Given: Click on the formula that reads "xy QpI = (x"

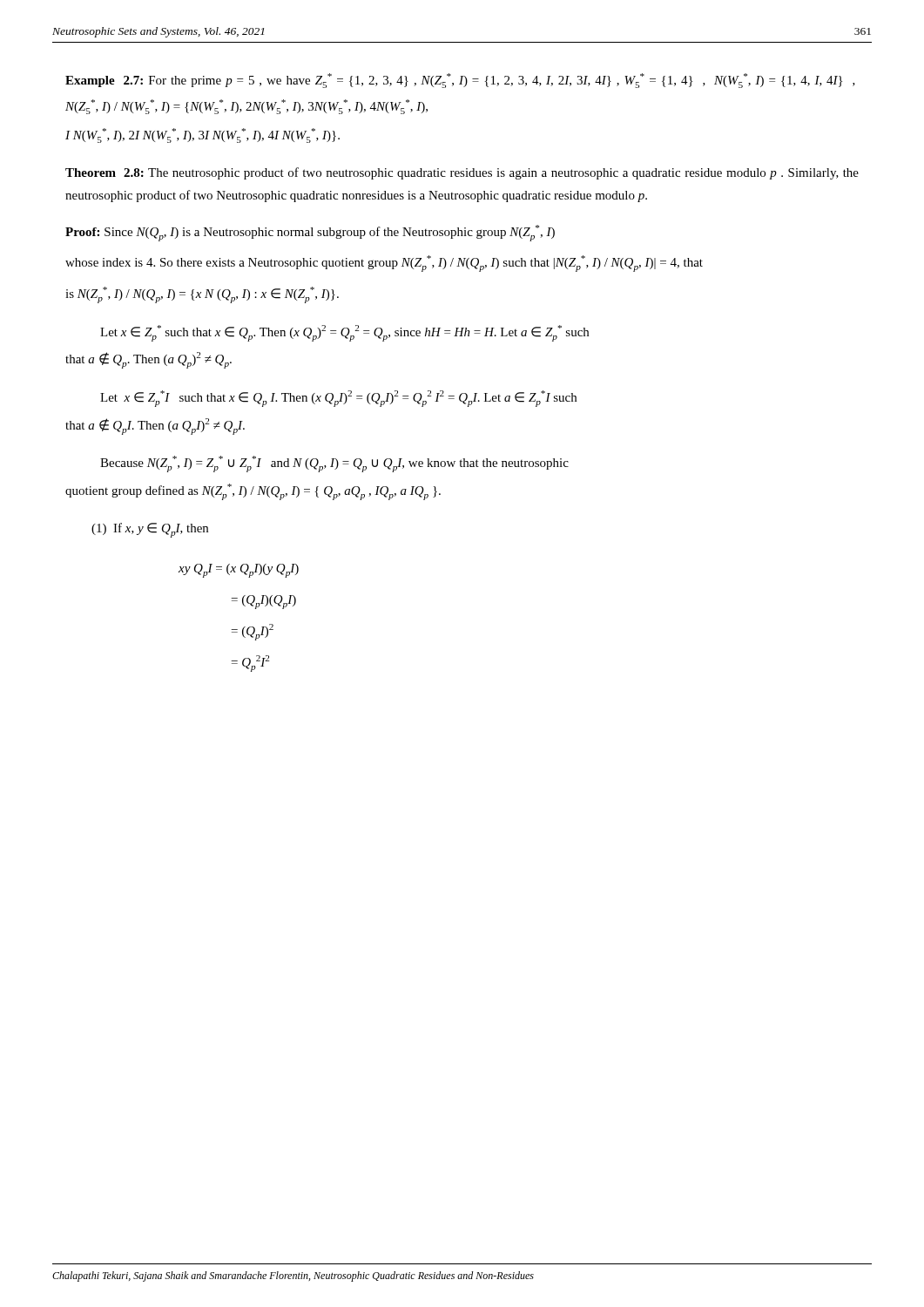Looking at the screenshot, I should [x=239, y=617].
